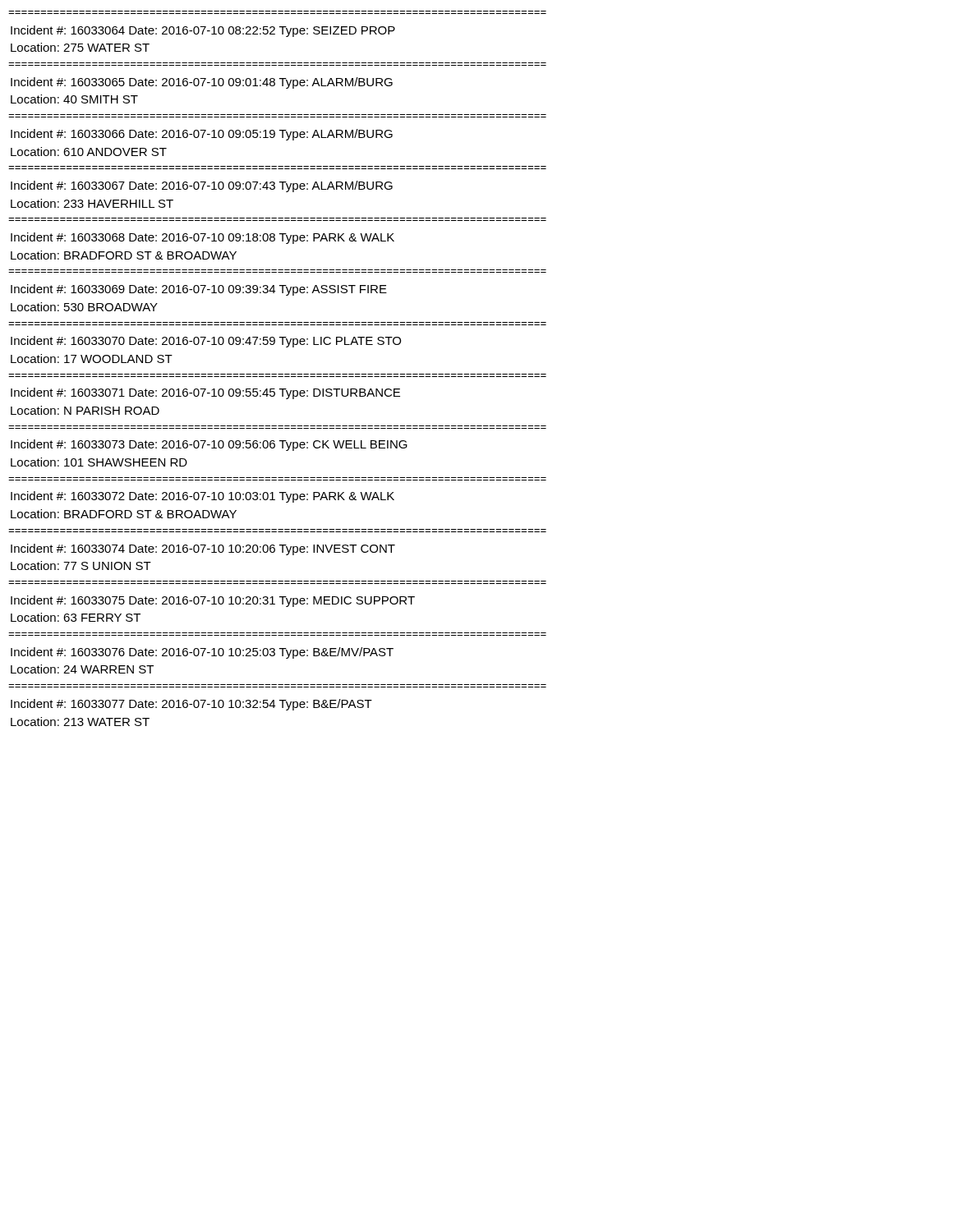This screenshot has width=953, height=1232.
Task: Select the list item that says "Incident #: 16033065 Date:"
Action: click(x=202, y=90)
